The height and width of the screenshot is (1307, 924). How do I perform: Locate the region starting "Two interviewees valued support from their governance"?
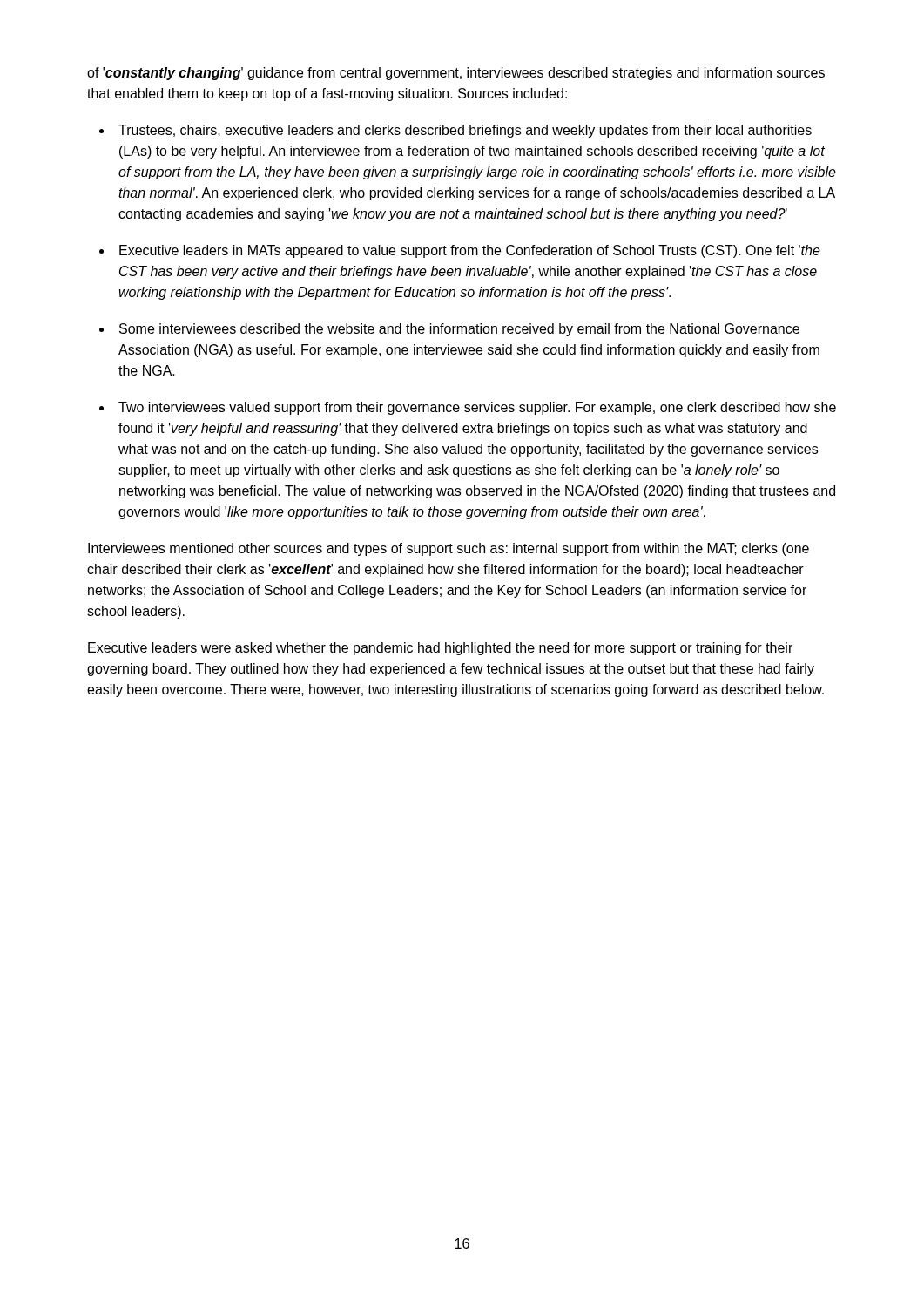[477, 460]
